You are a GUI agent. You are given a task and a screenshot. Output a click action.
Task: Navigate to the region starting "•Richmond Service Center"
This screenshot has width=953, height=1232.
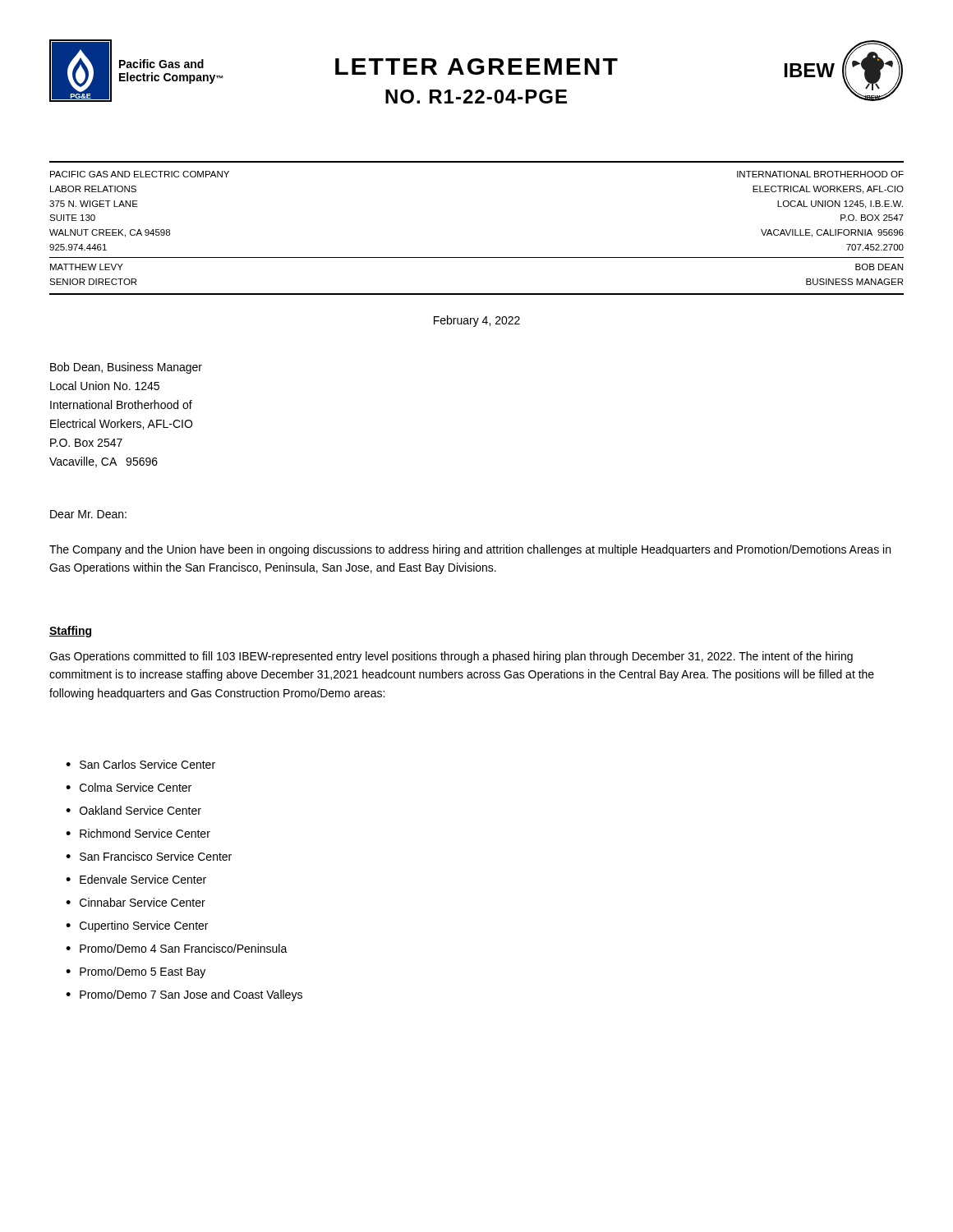click(138, 834)
